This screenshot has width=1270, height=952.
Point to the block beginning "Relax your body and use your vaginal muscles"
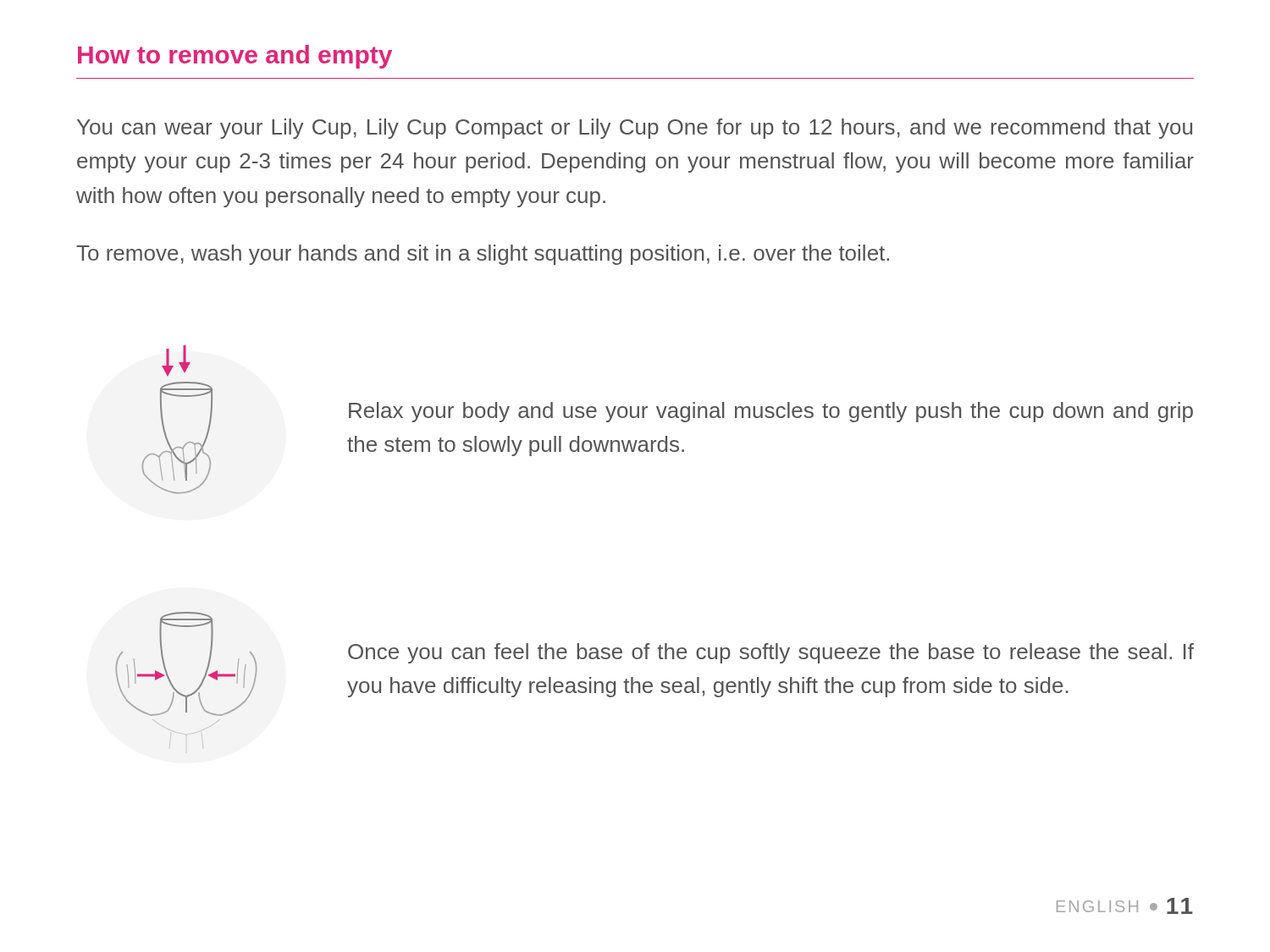(x=770, y=427)
